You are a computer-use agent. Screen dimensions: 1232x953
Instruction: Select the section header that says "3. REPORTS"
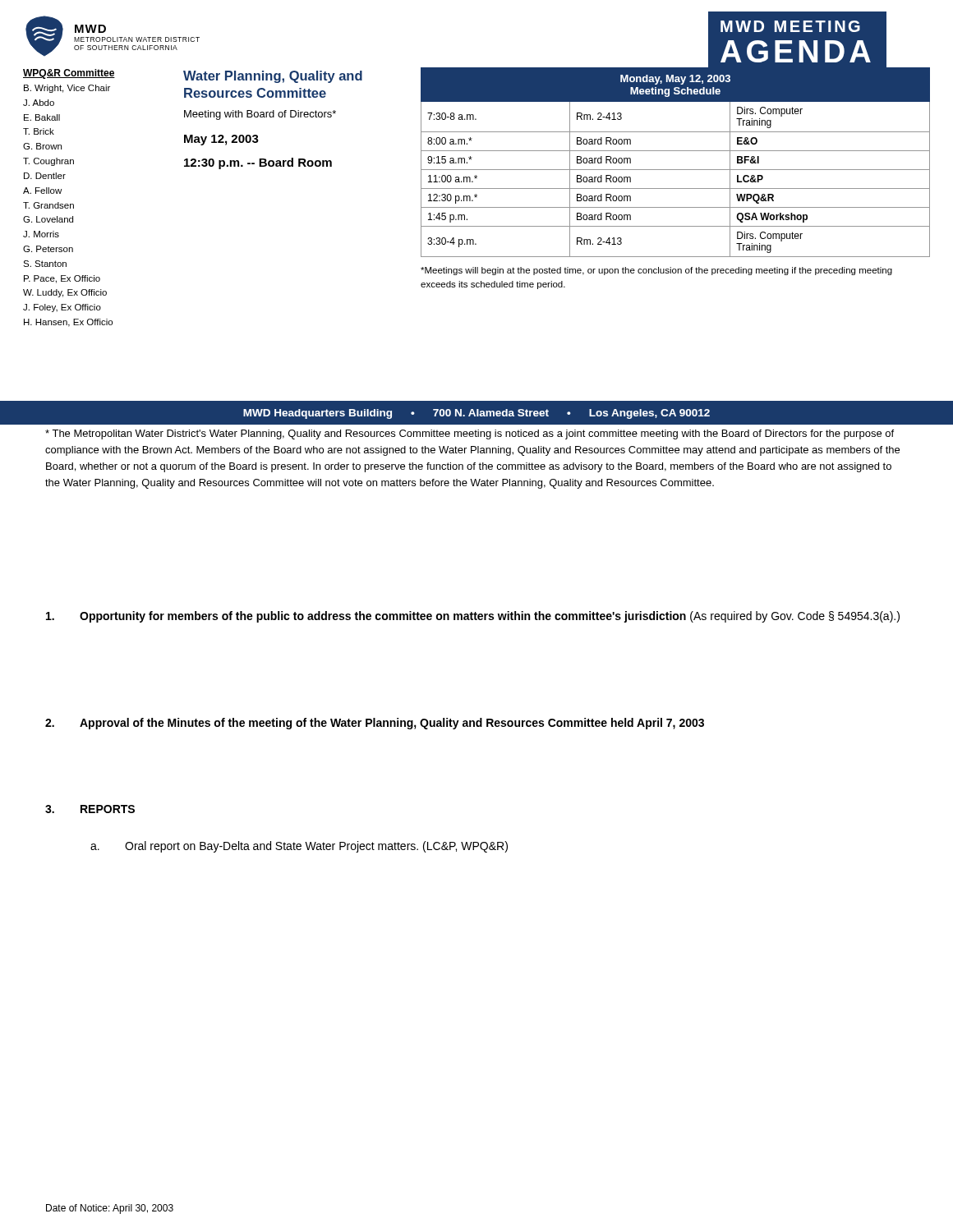[x=90, y=810]
